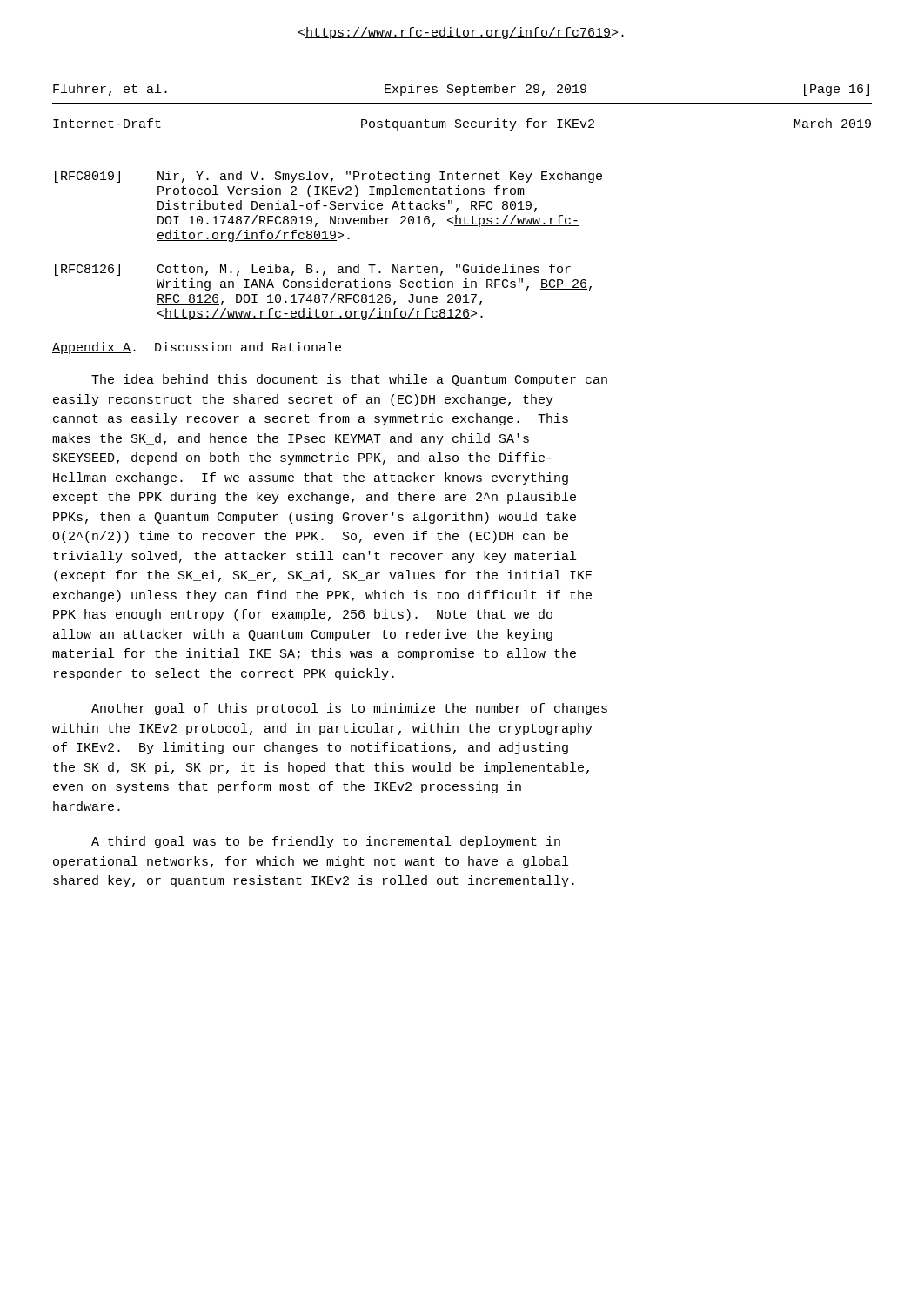The height and width of the screenshot is (1305, 924).
Task: Find the section header on this page that starts "Appendix A. Discussion"
Action: 197,348
